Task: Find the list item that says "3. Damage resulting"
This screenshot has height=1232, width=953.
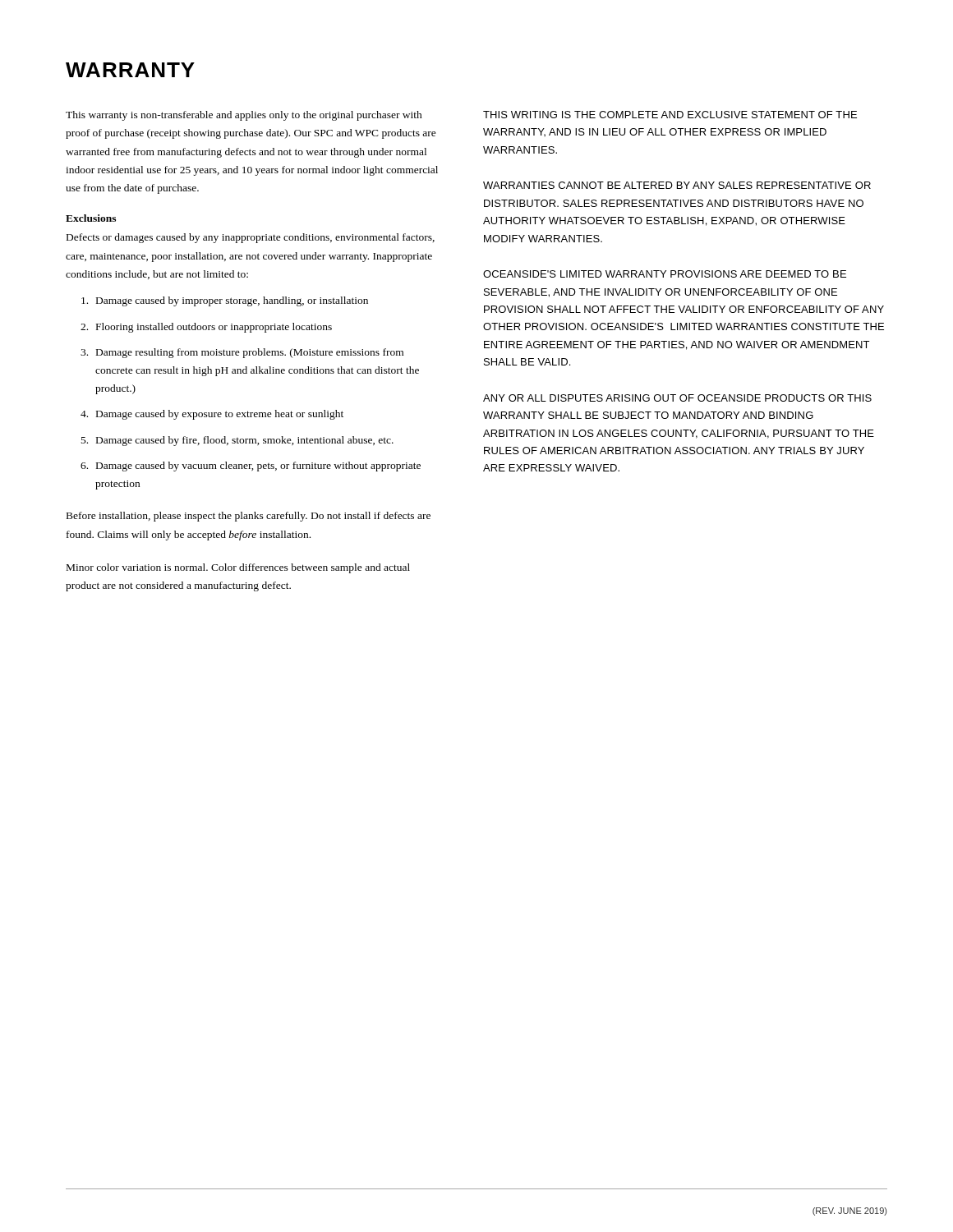Action: pyautogui.click(x=255, y=370)
